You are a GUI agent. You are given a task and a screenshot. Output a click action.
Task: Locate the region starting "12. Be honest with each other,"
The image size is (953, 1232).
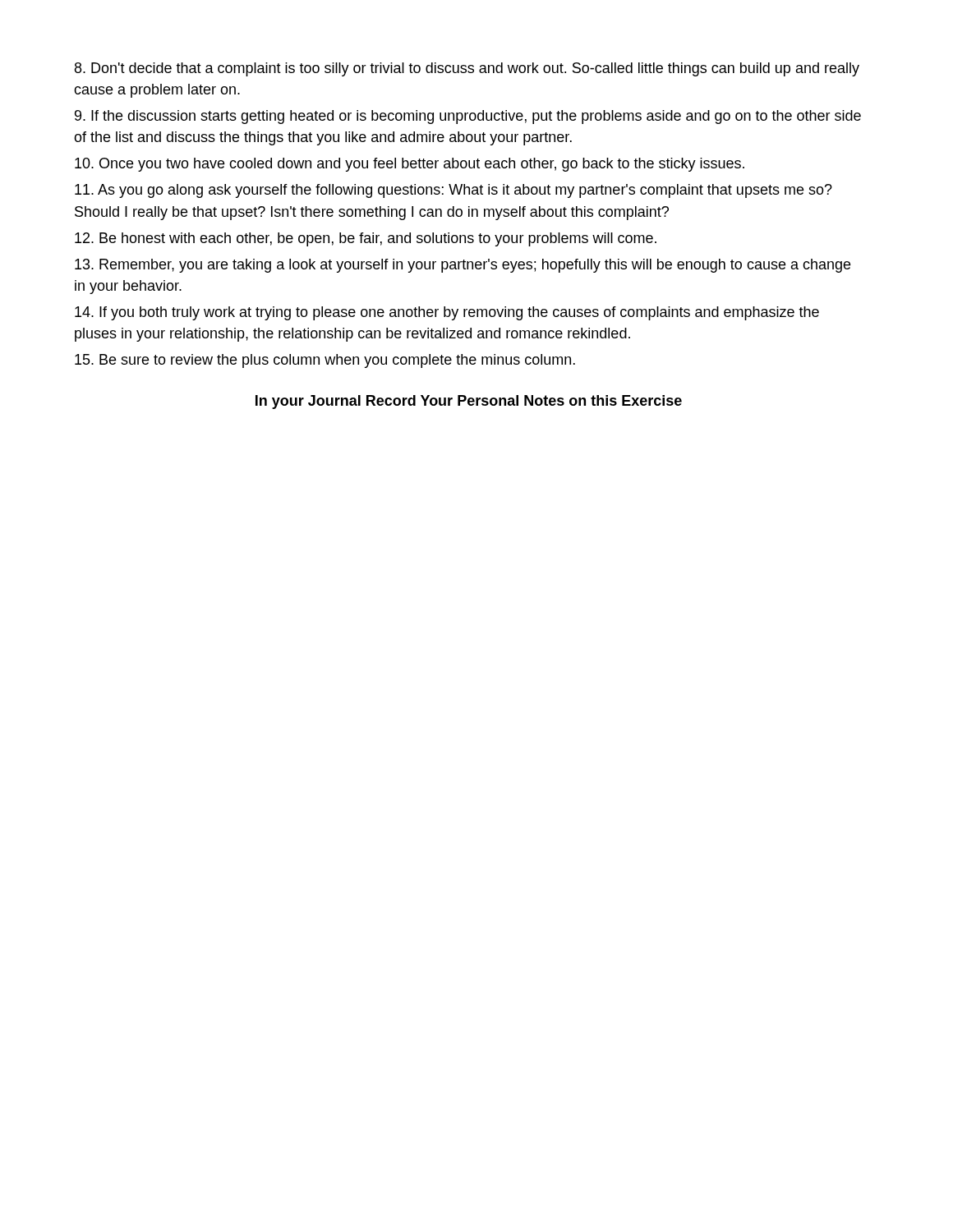point(366,238)
